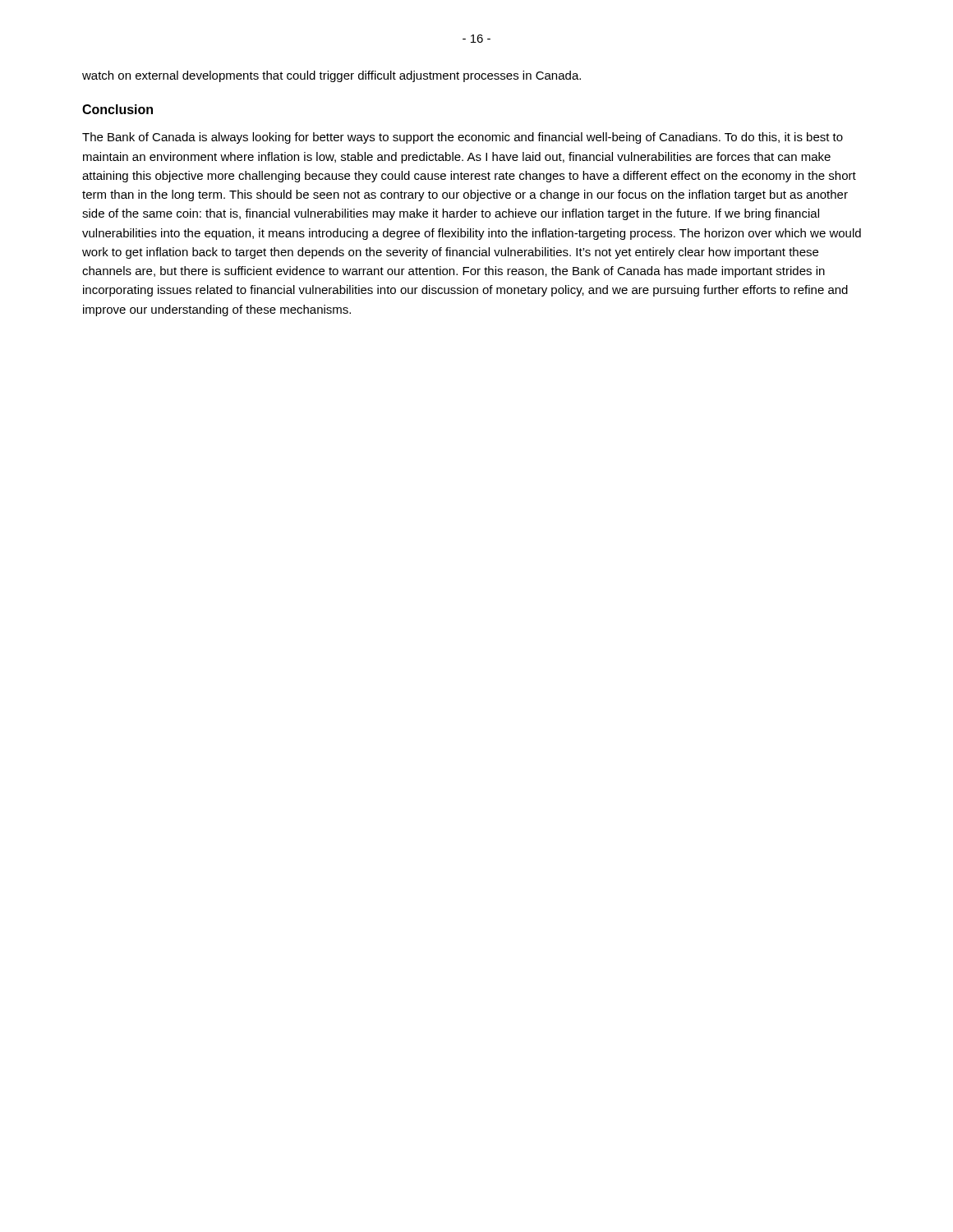The width and height of the screenshot is (953, 1232).
Task: Point to the text starting "The Bank of"
Action: pyautogui.click(x=472, y=223)
